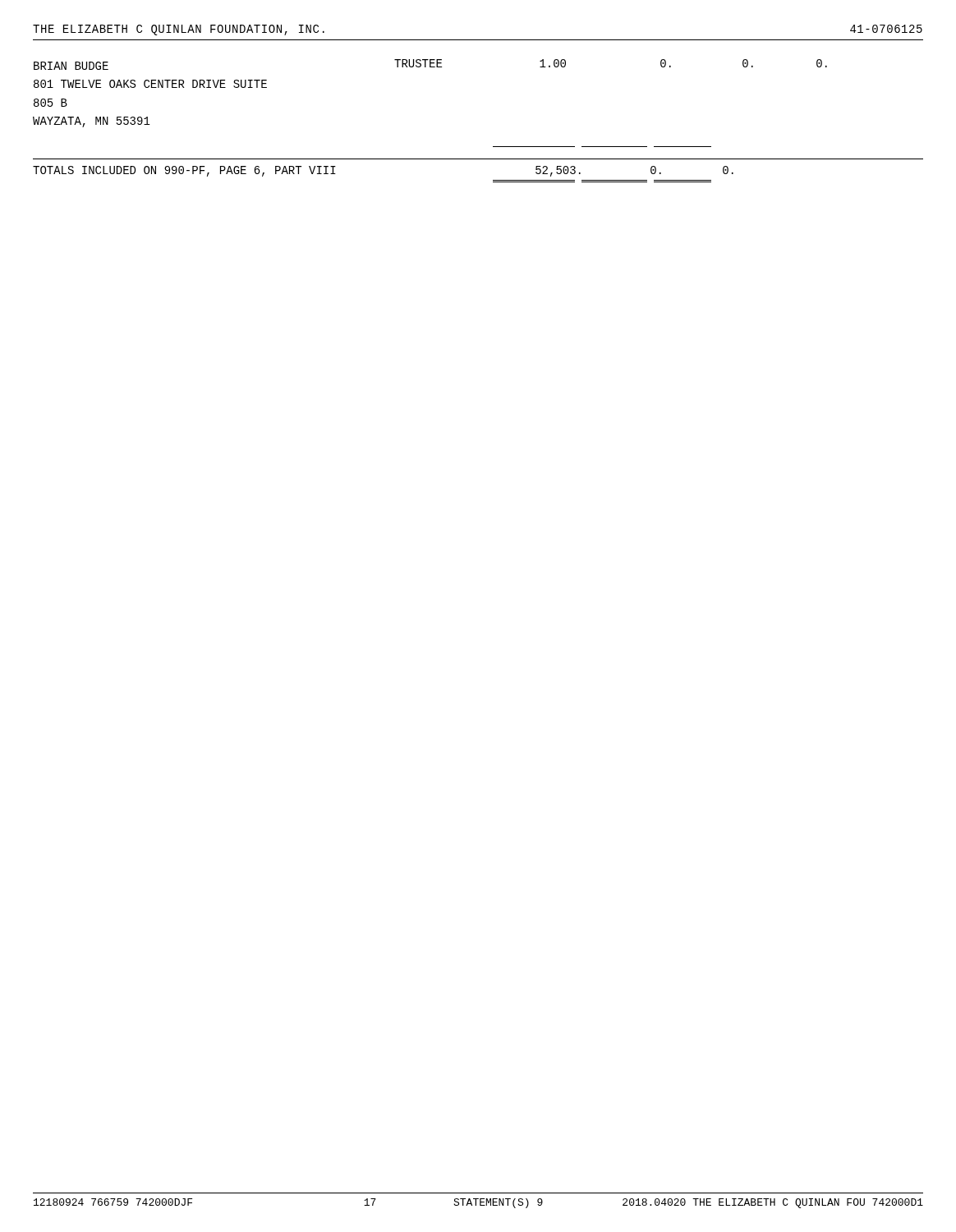
Task: Click on the table containing "BRIAN BUDGE 801"
Action: click(x=478, y=116)
